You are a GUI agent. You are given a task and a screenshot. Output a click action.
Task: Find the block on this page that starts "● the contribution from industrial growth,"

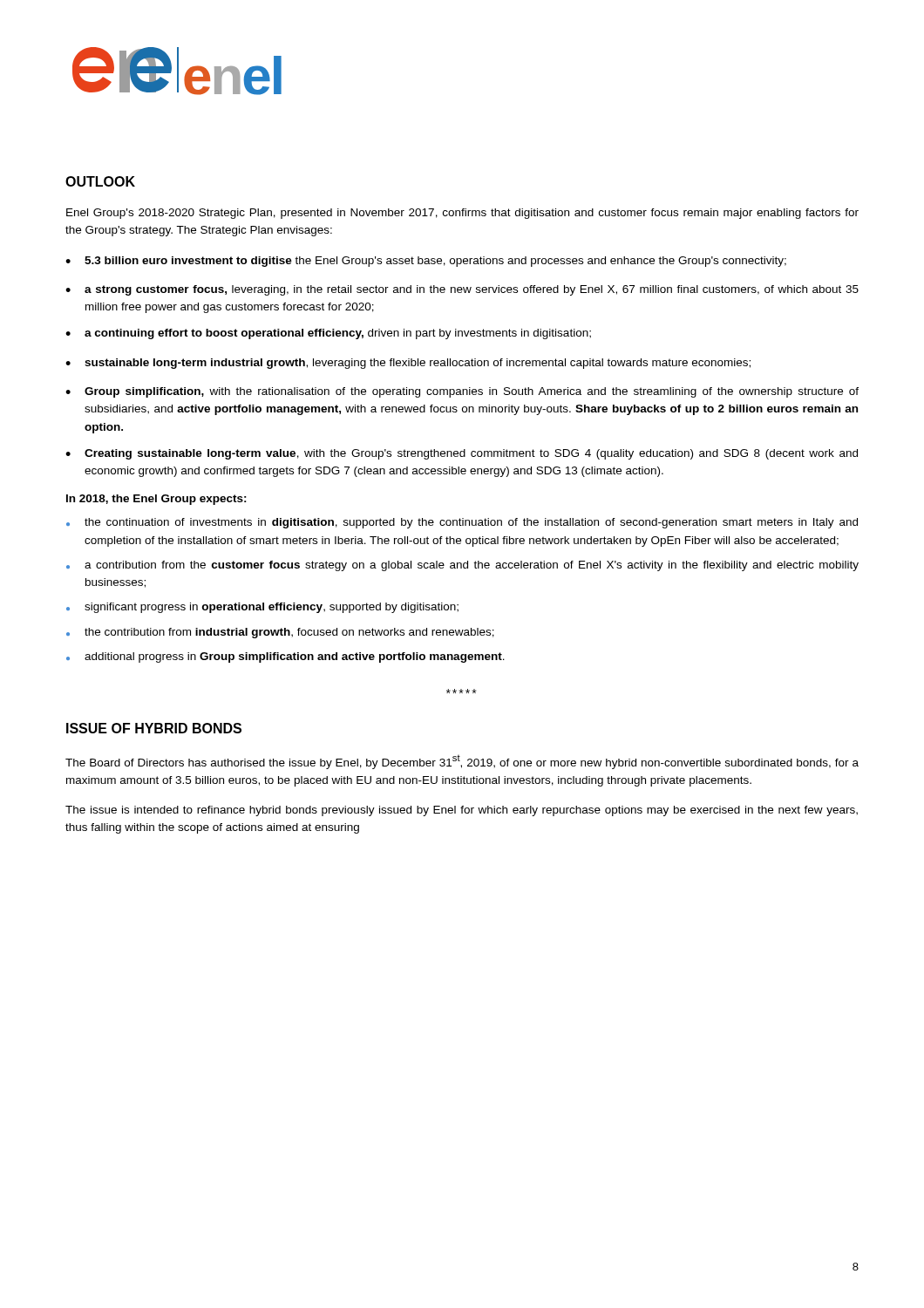pos(462,632)
